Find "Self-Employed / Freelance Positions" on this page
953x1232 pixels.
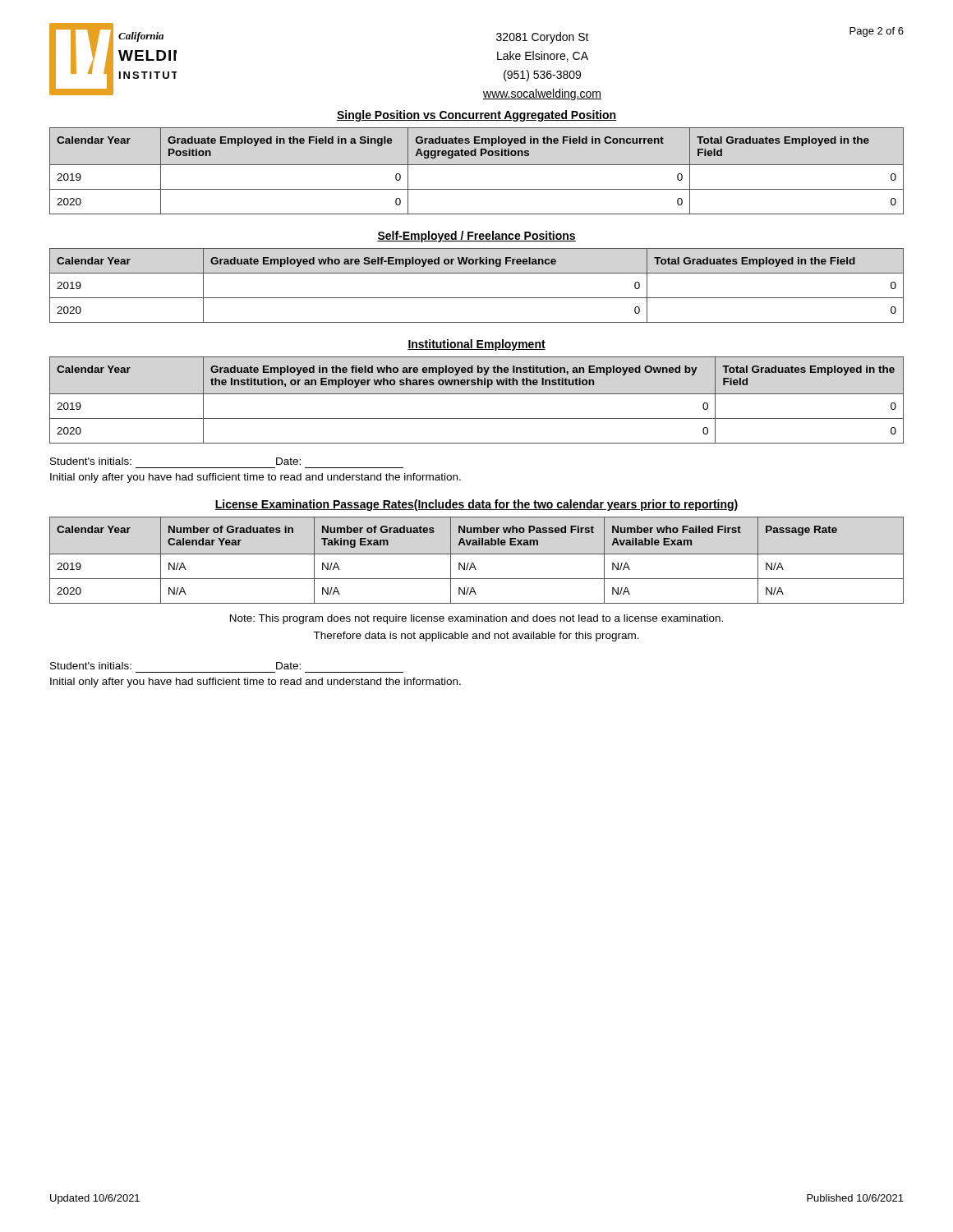[x=476, y=236]
